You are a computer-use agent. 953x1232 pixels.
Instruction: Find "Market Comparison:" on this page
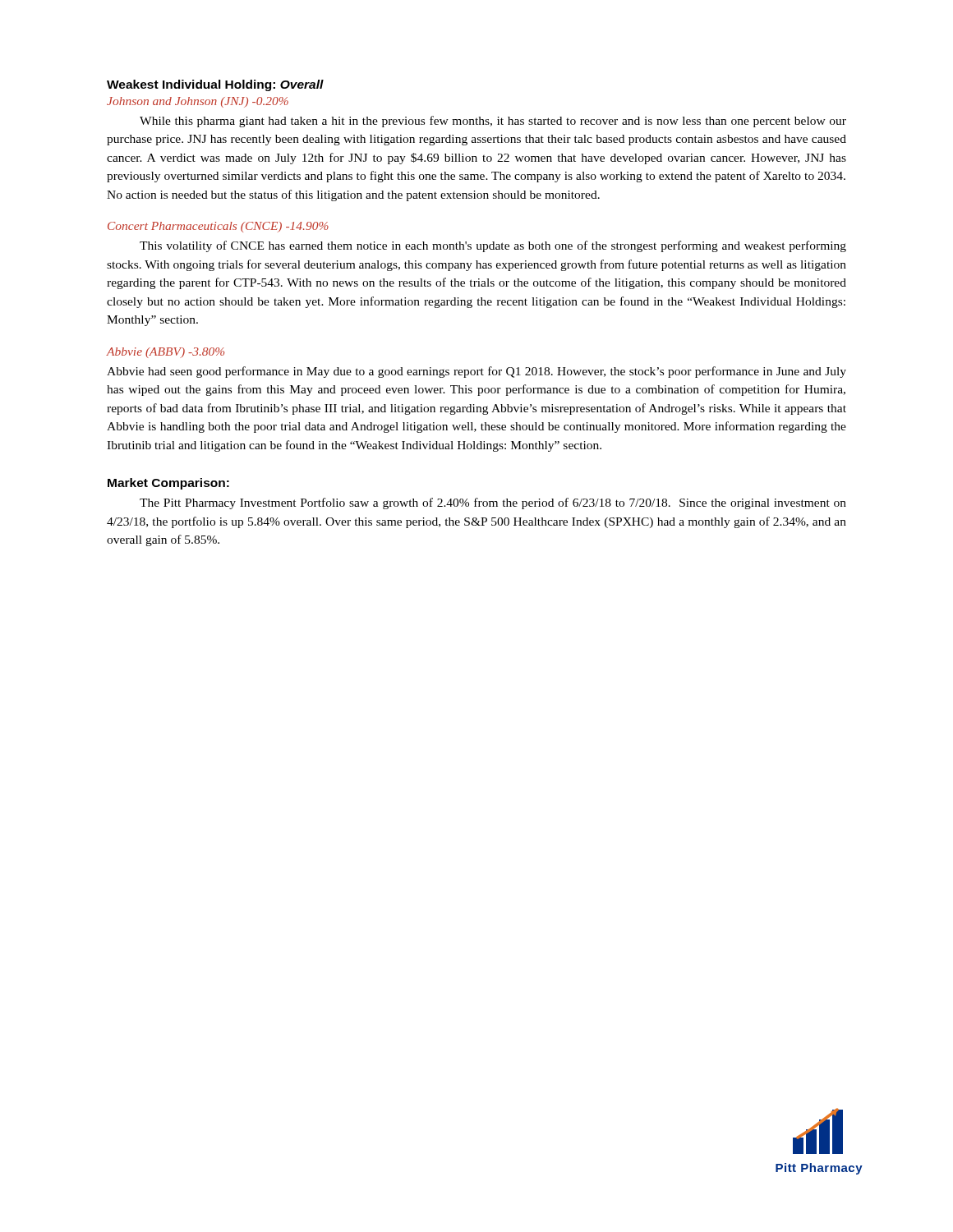point(168,483)
